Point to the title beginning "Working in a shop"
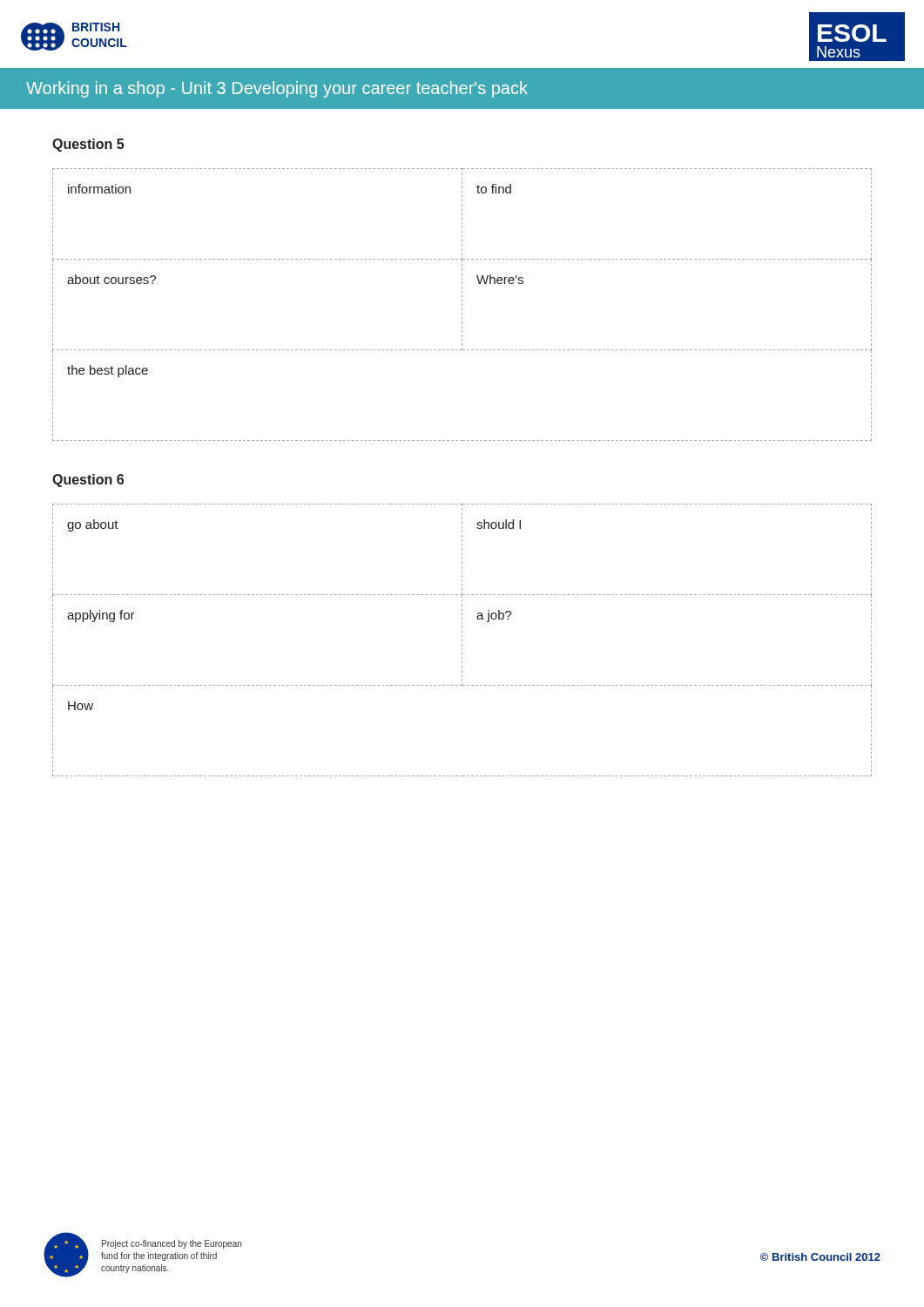 (x=277, y=88)
